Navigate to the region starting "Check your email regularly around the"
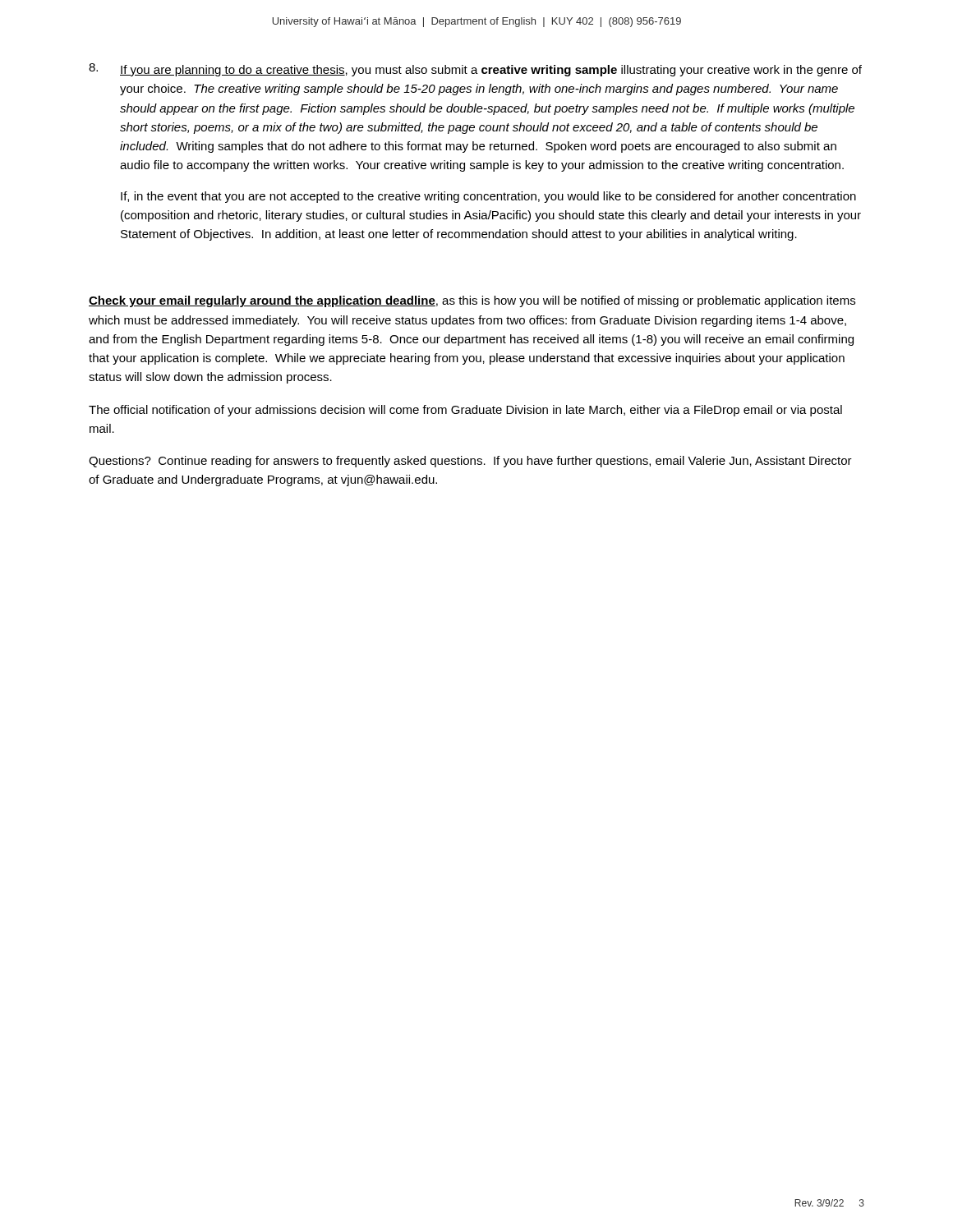Image resolution: width=953 pixels, height=1232 pixels. click(x=472, y=339)
